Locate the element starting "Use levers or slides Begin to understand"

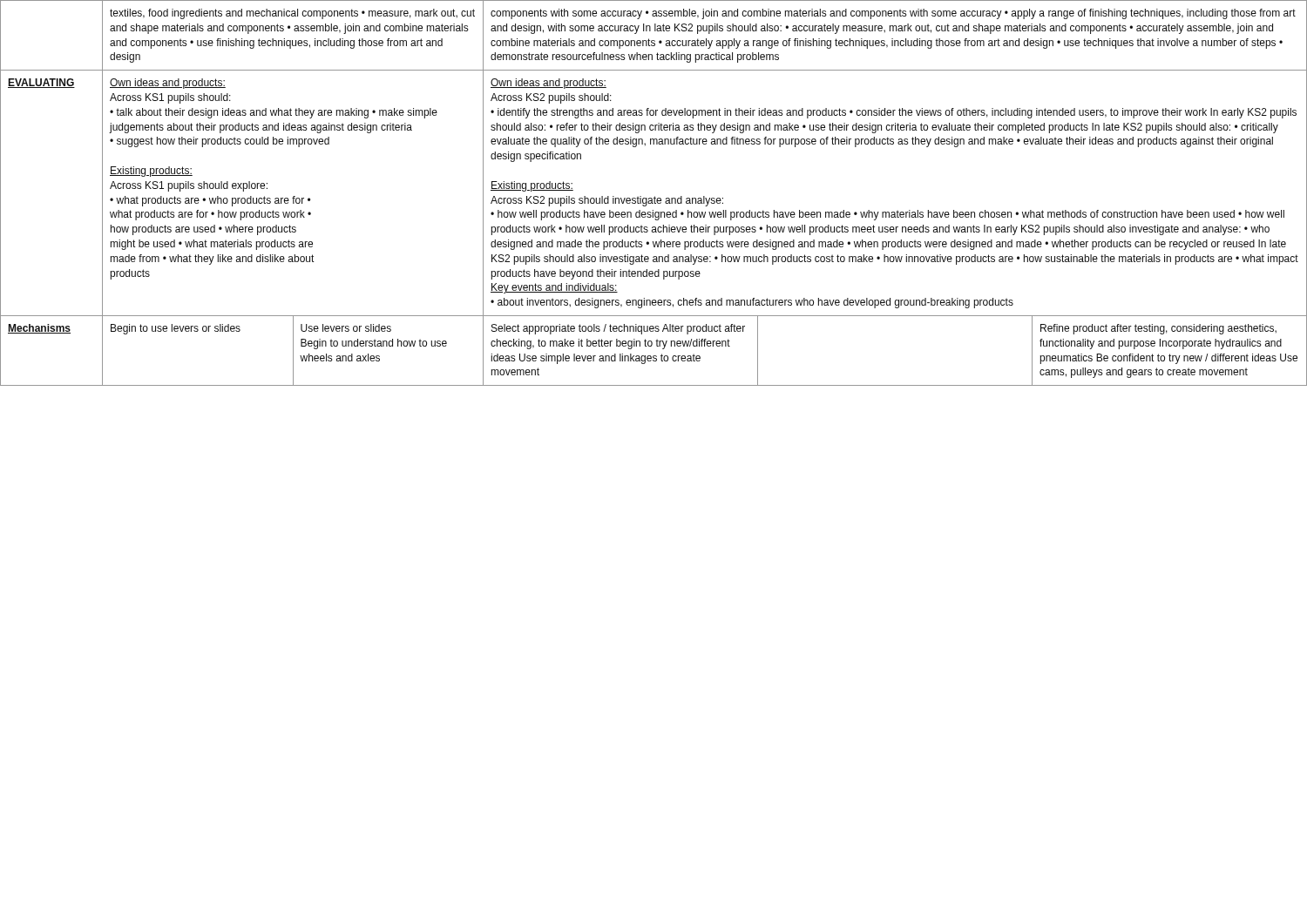point(374,343)
